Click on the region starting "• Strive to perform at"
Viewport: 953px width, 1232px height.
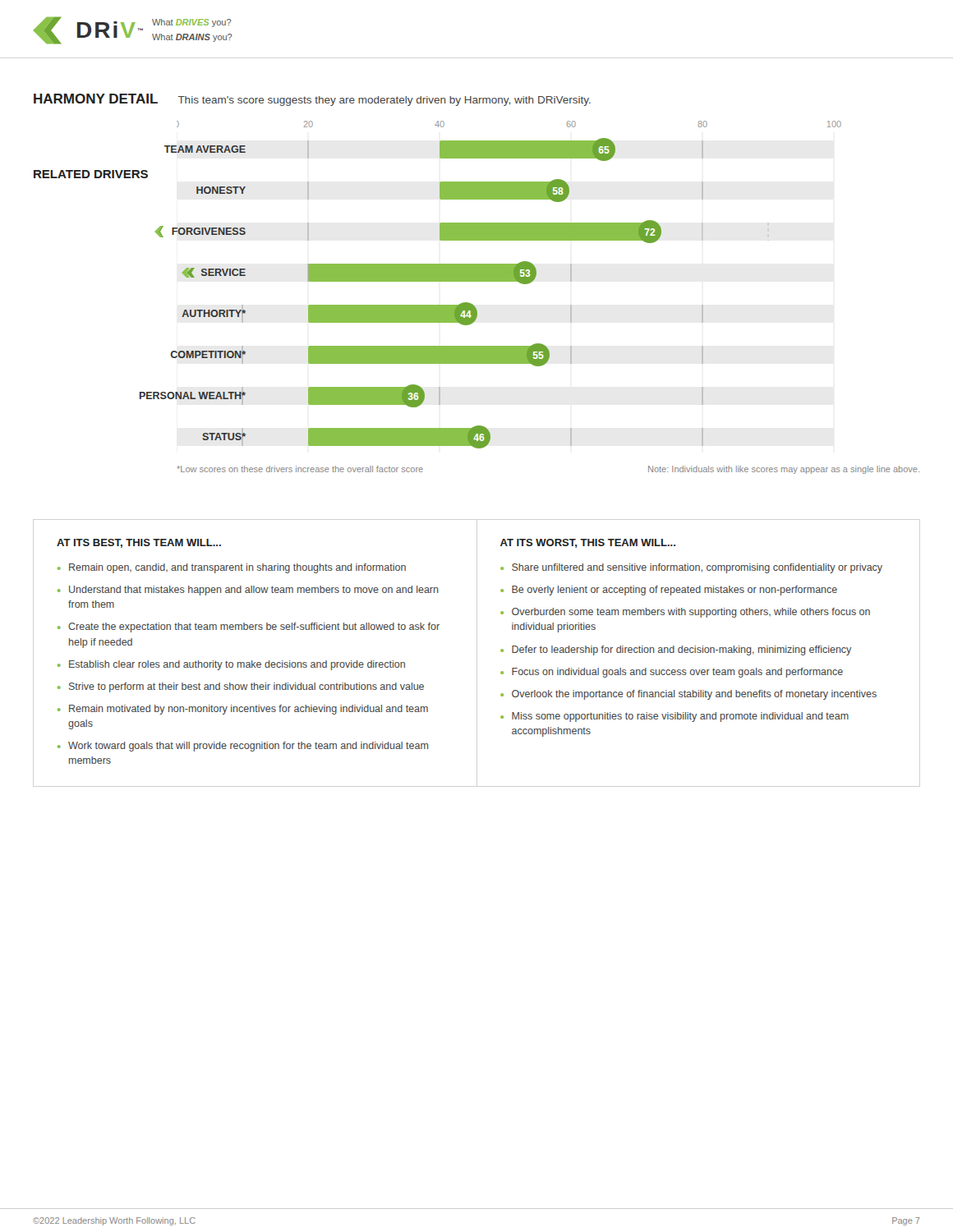[241, 686]
